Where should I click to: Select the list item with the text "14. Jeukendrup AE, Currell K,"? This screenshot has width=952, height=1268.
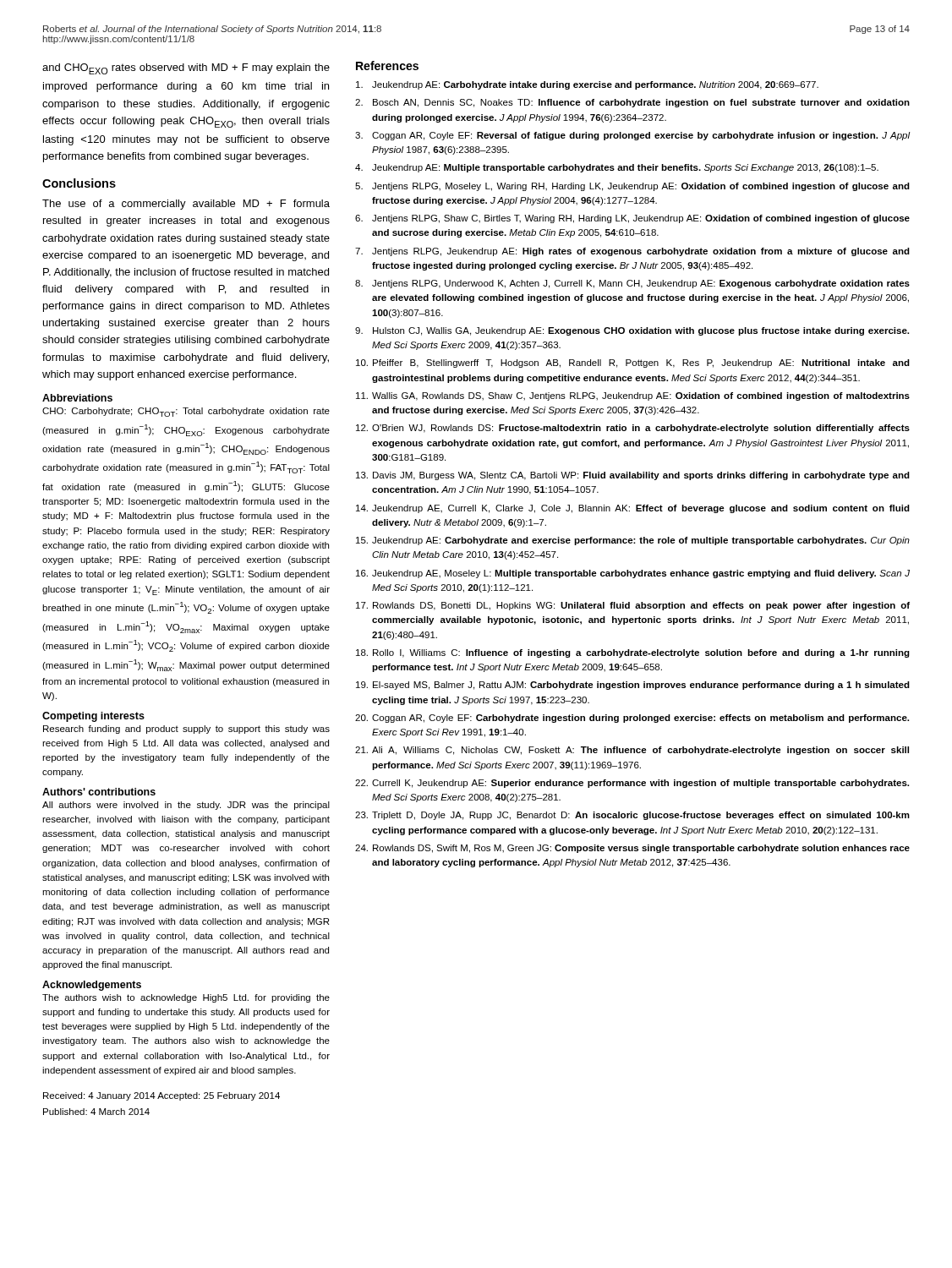632,515
